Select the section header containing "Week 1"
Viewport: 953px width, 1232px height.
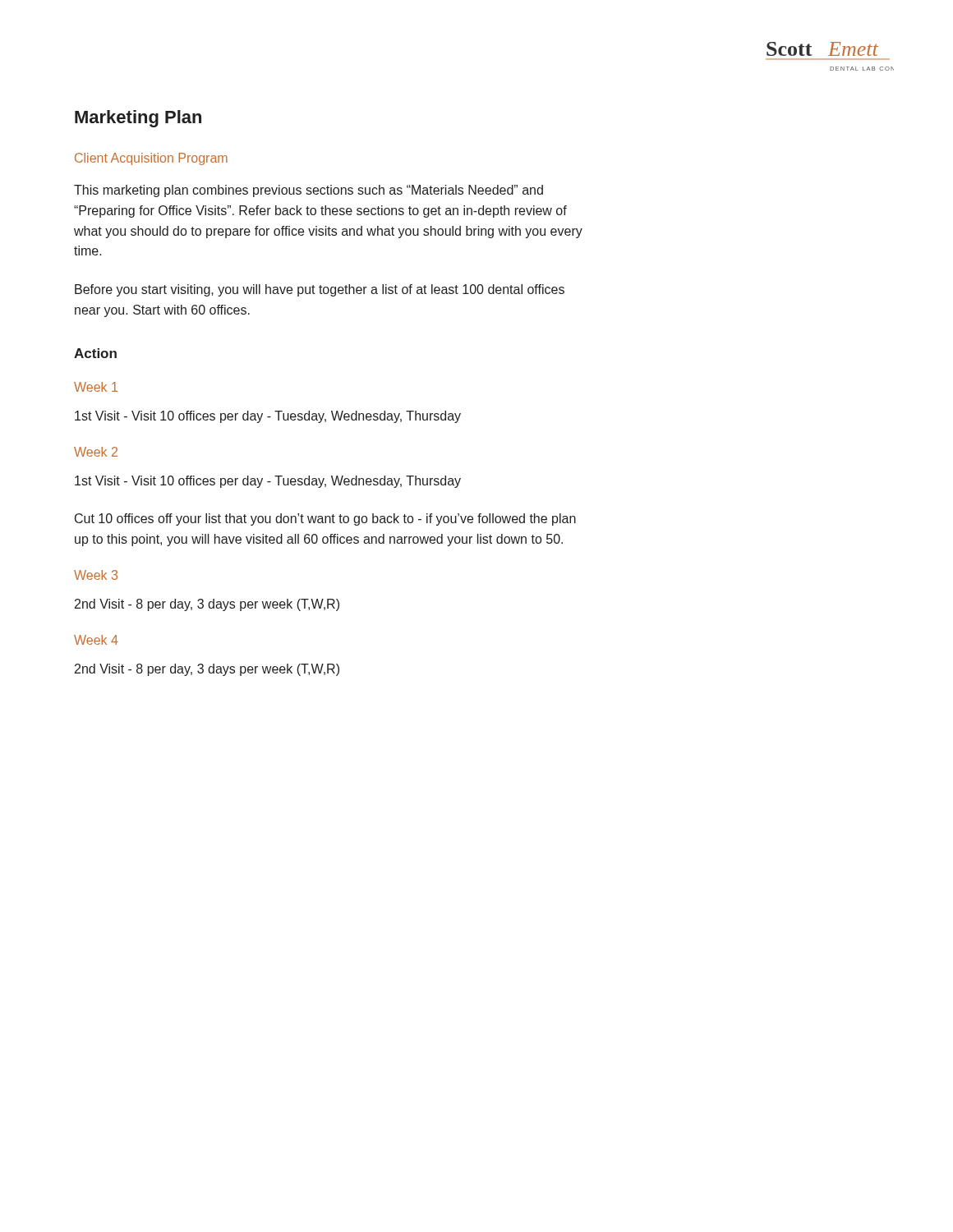click(x=96, y=387)
